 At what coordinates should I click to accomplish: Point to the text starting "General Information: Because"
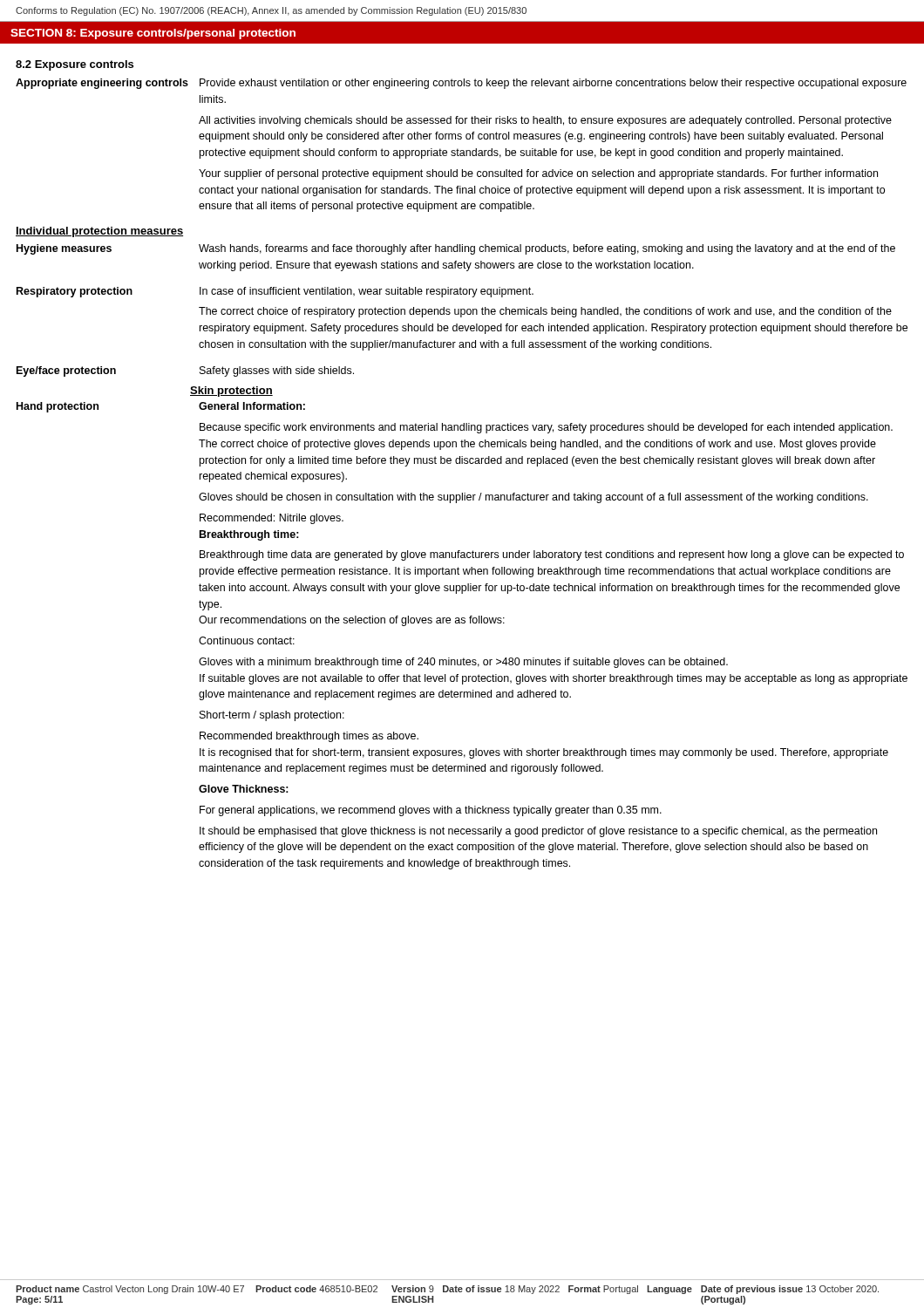[252, 406]
